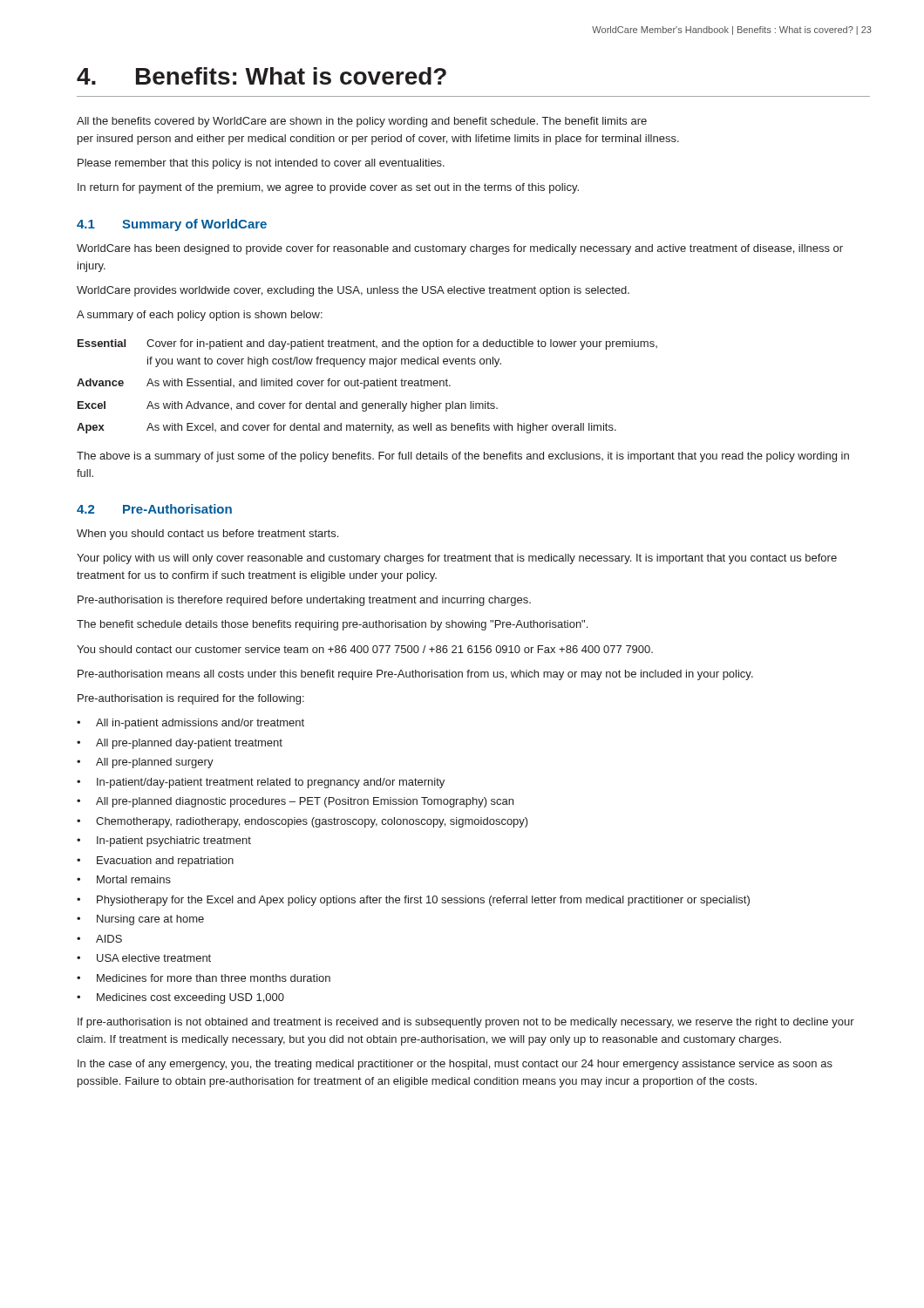Click on the section header containing "4.2 Pre-Authorisation"
Viewport: 924px width, 1308px height.
155,509
